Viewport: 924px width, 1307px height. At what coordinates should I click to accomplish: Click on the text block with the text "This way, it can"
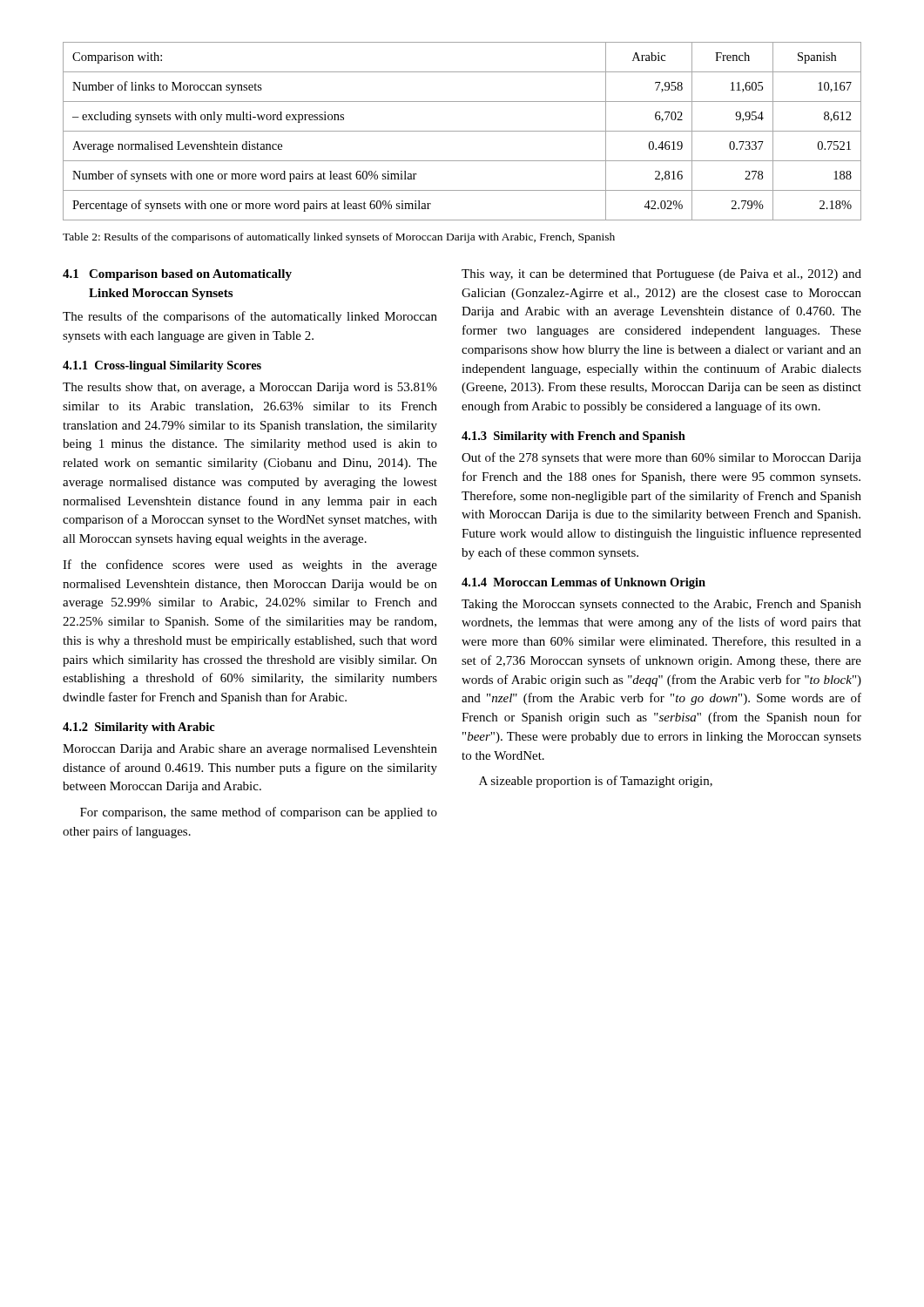tap(661, 341)
